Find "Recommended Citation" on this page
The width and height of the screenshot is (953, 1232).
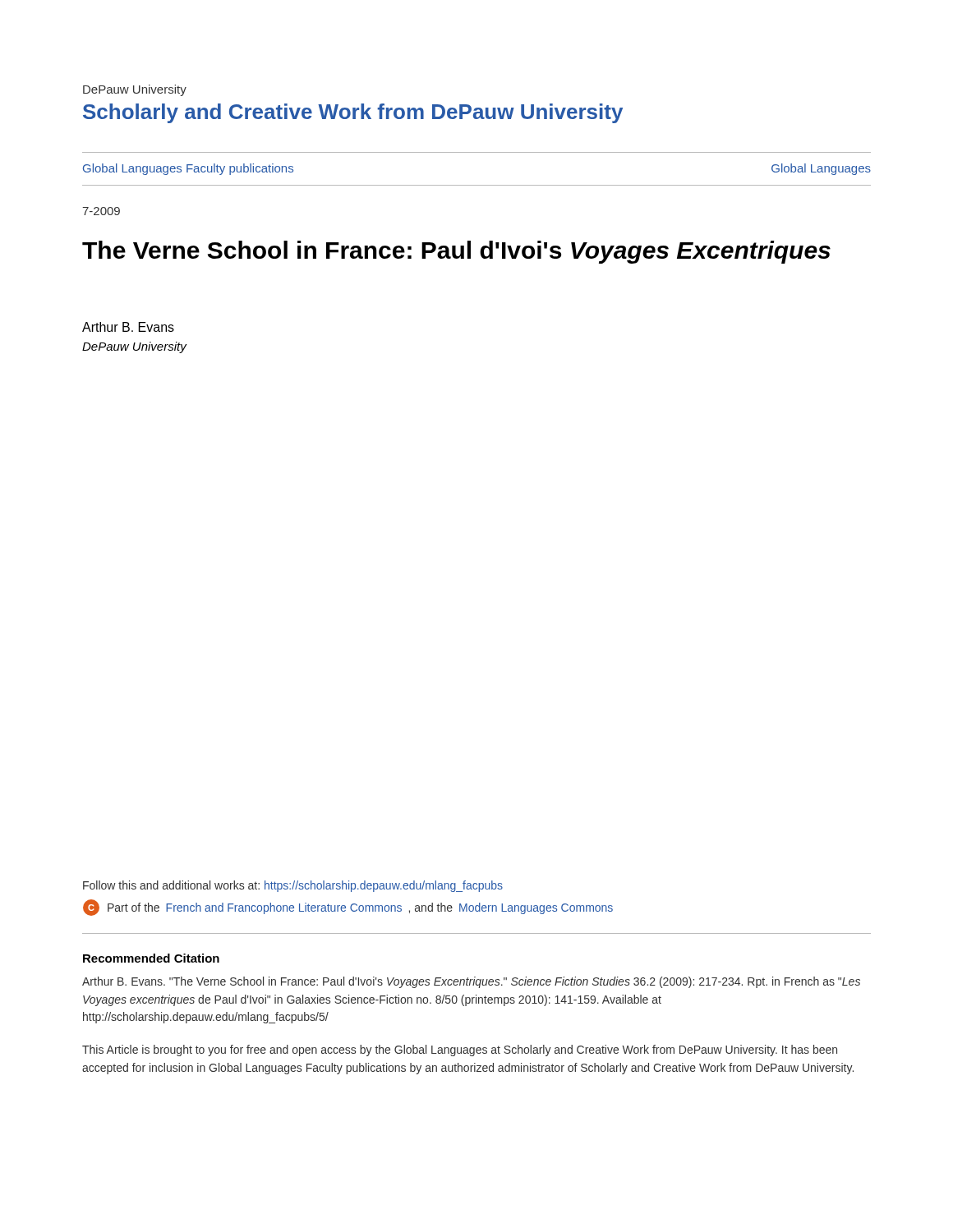coord(151,958)
